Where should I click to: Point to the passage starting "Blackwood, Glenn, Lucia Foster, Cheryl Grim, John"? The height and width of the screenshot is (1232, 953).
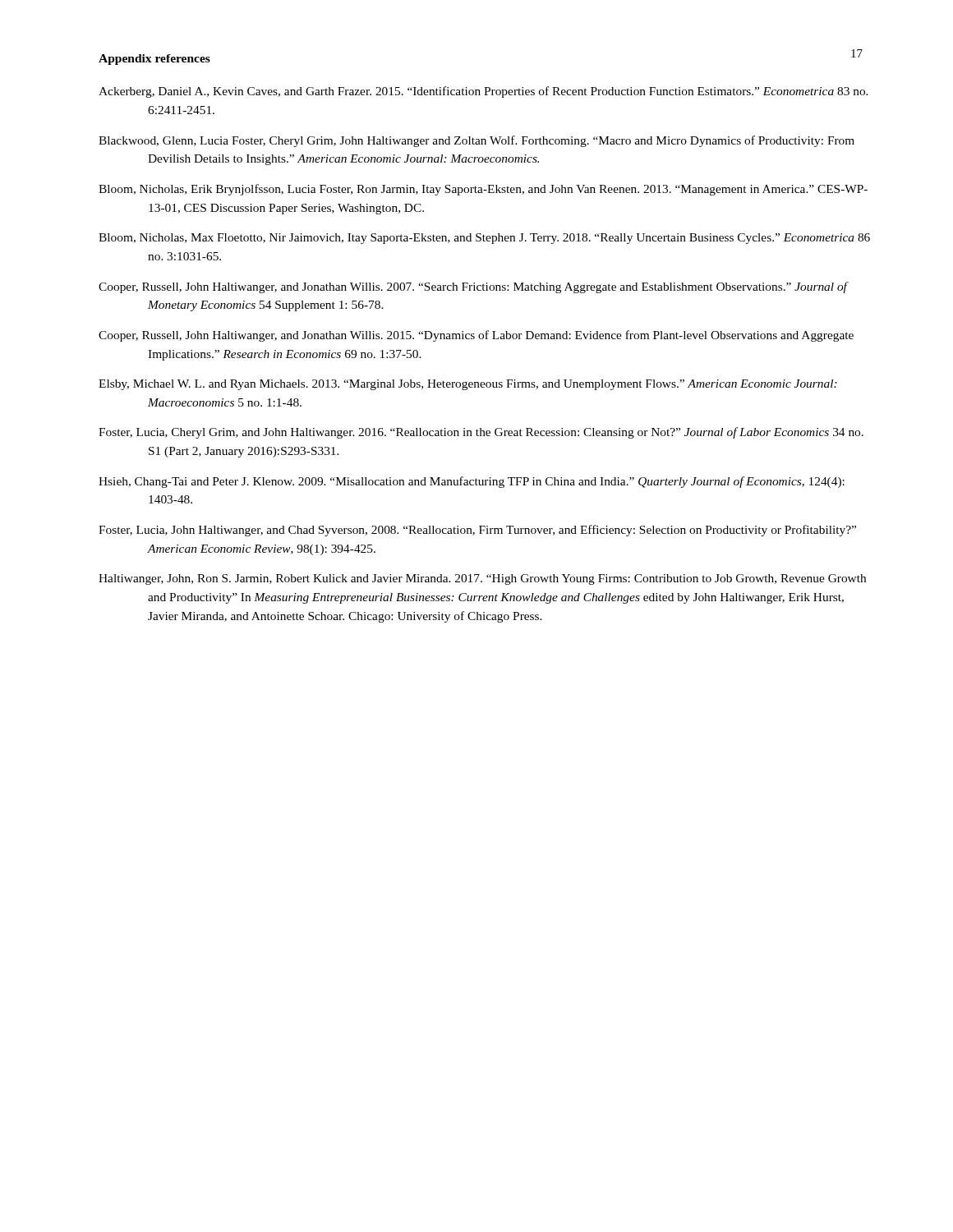click(x=477, y=149)
